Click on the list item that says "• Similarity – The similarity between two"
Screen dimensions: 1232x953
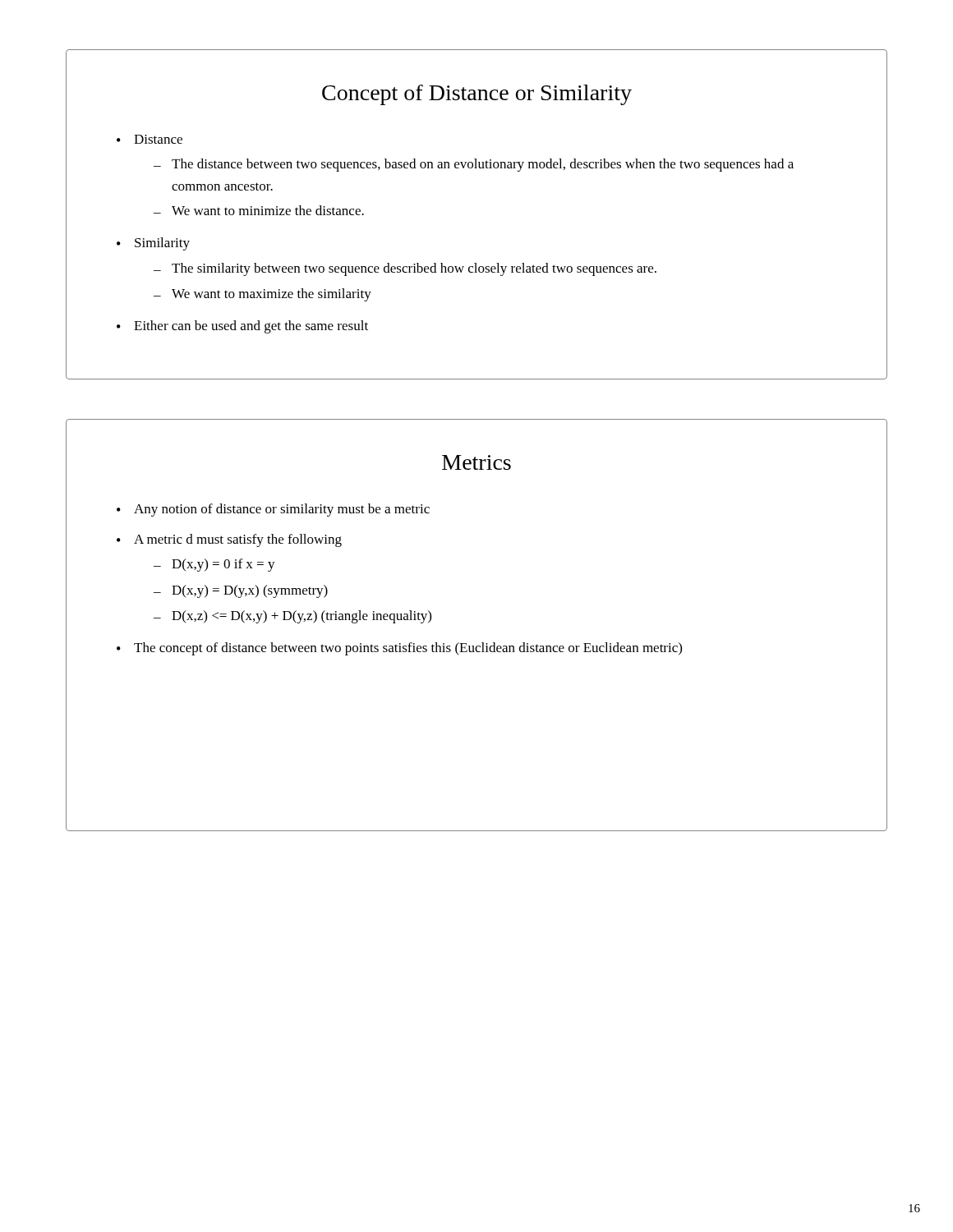pos(476,271)
